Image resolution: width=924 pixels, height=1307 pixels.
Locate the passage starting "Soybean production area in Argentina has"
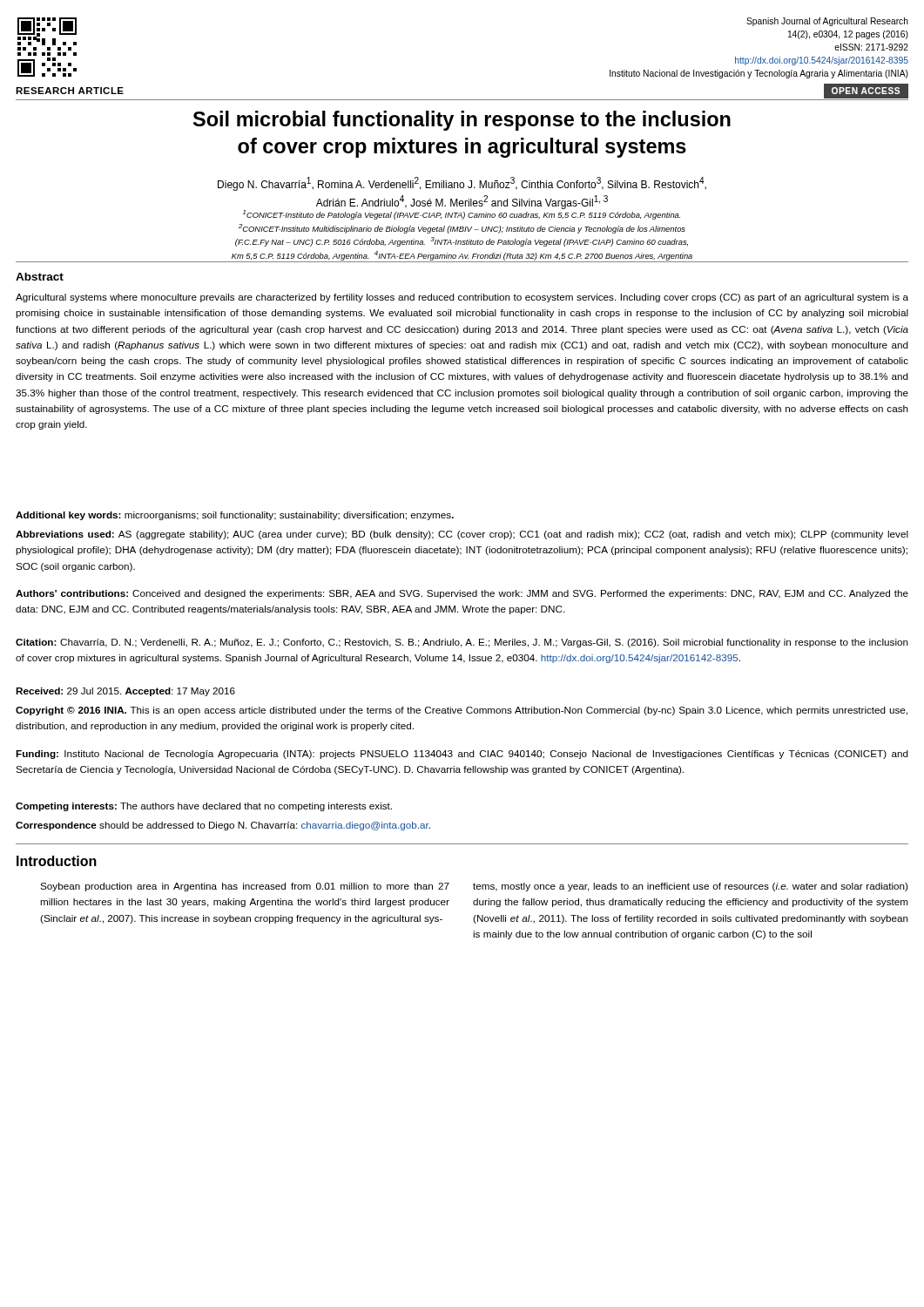tap(245, 902)
